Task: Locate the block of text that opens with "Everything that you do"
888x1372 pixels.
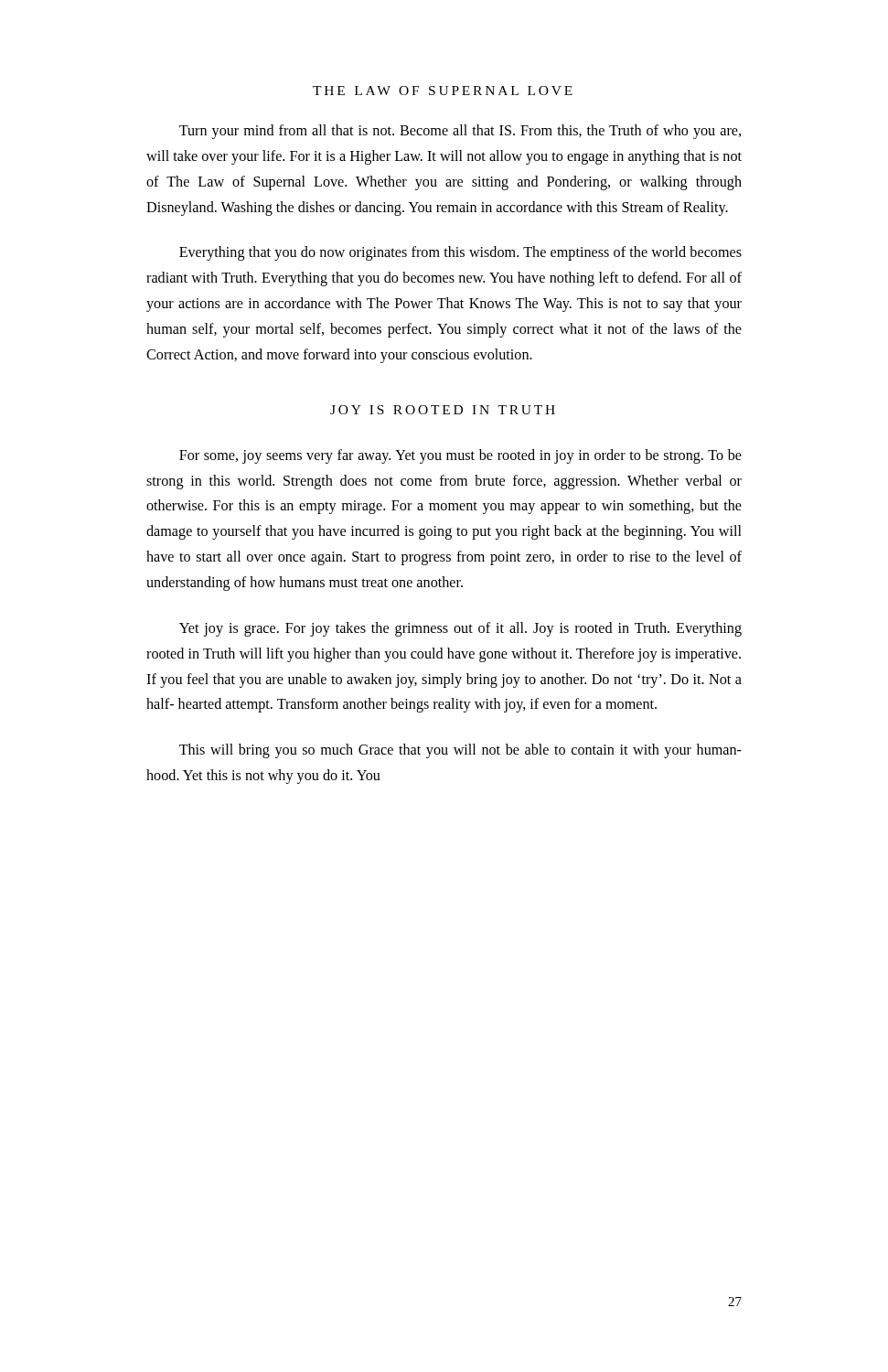Action: coord(444,304)
